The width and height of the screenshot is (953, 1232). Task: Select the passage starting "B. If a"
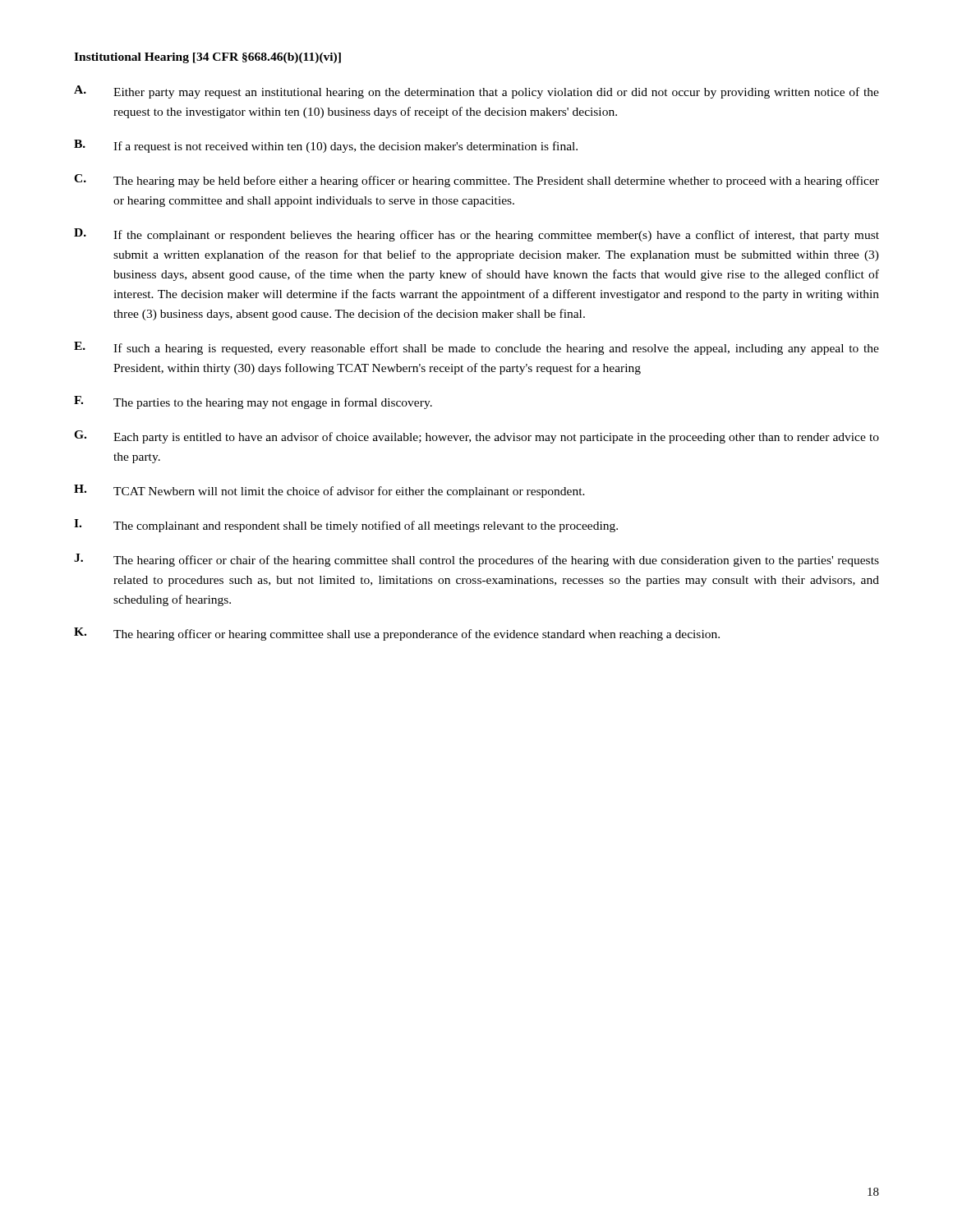(x=476, y=146)
